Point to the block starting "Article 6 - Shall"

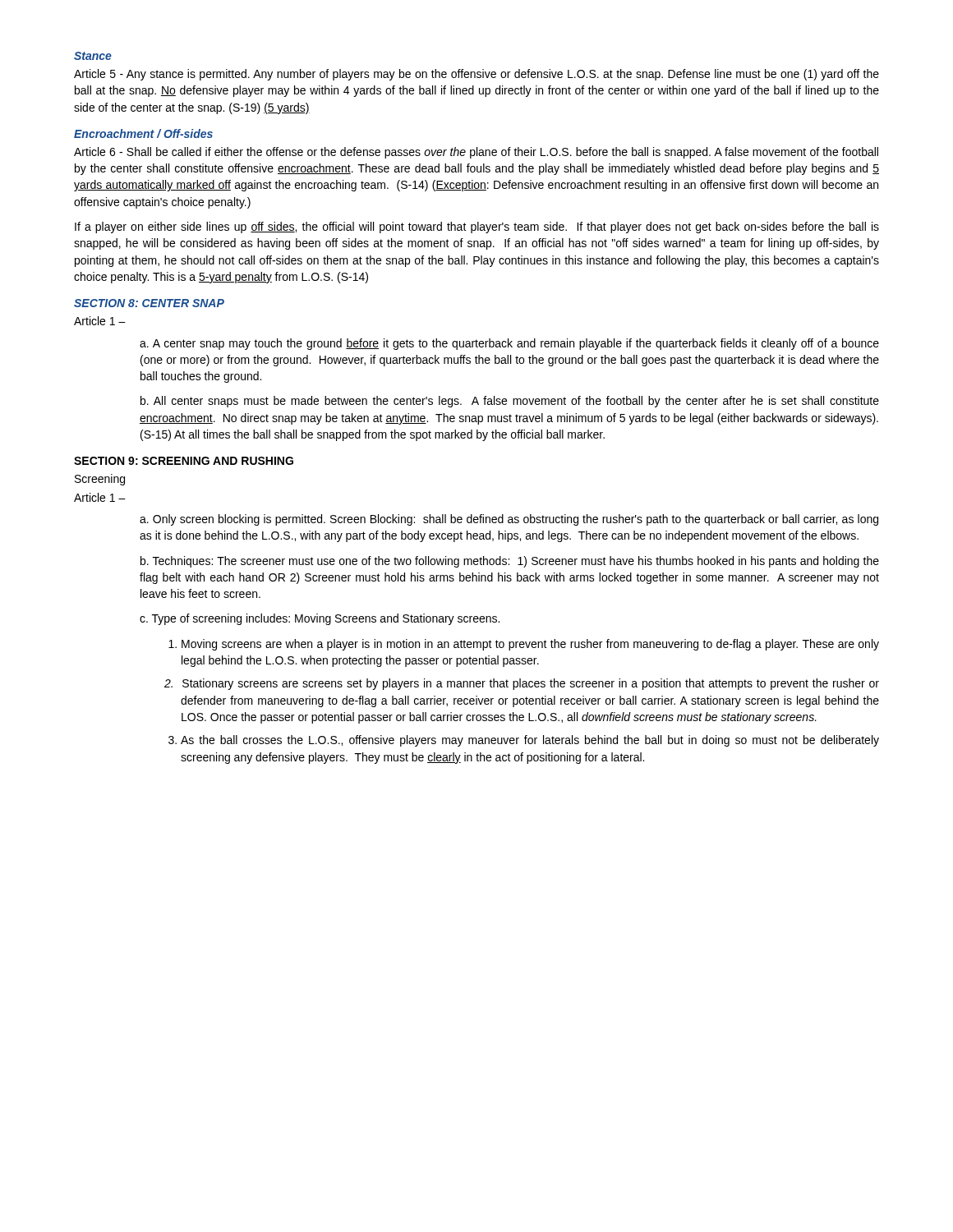(x=476, y=177)
